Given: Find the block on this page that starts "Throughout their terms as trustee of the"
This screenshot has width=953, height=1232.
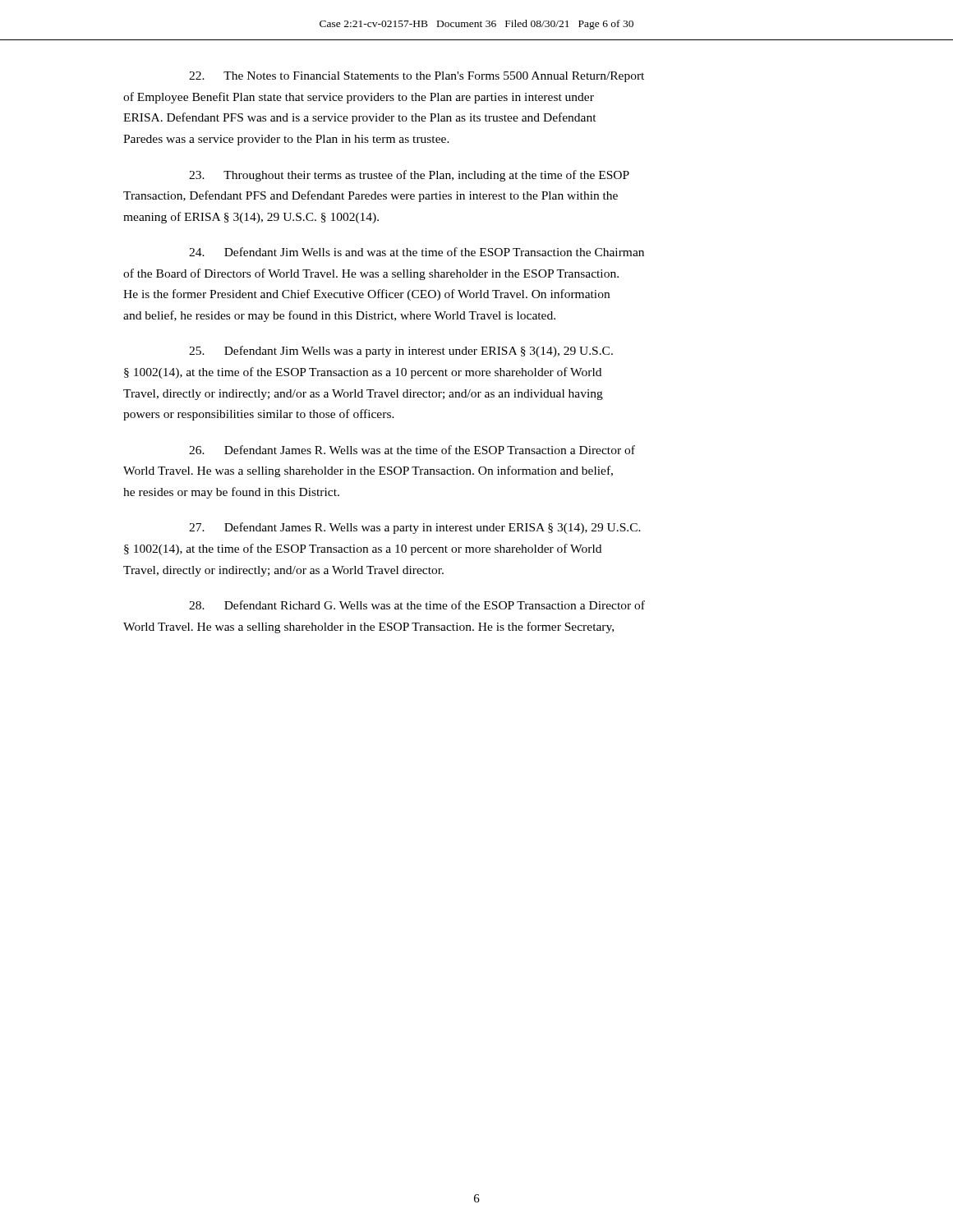Looking at the screenshot, I should point(476,195).
